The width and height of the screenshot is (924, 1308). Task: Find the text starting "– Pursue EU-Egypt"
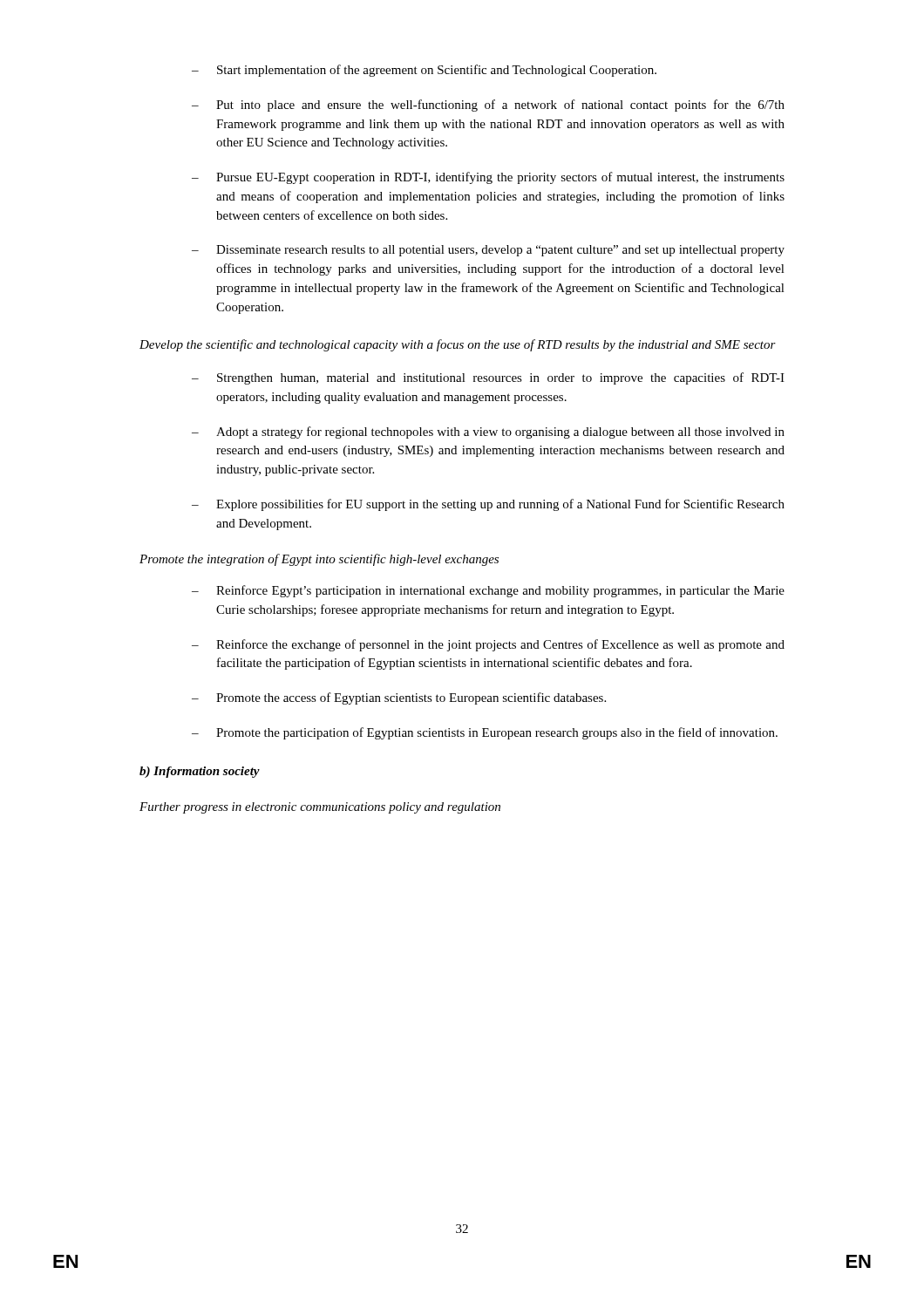488,197
